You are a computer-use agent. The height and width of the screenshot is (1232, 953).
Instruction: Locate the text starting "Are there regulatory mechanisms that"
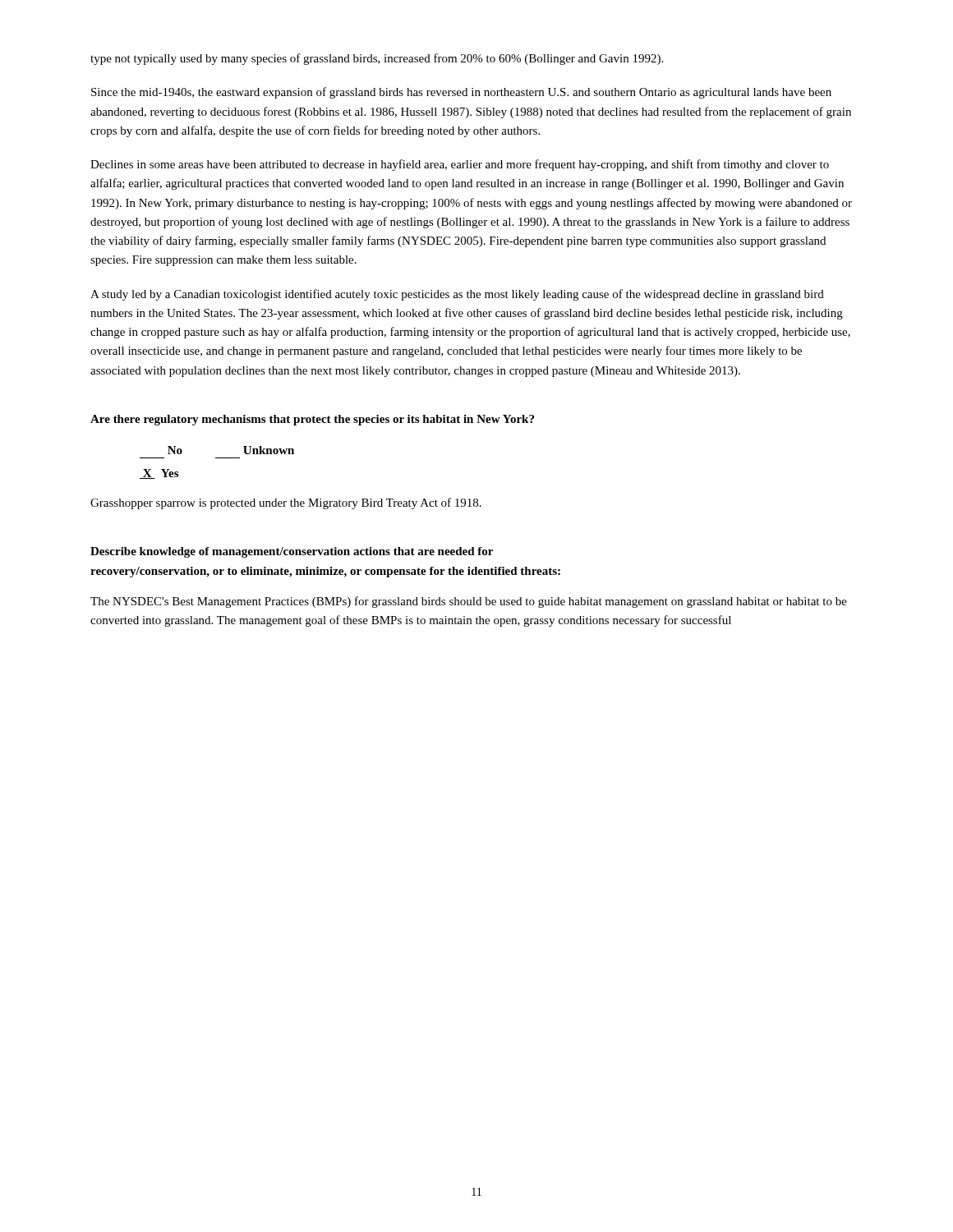tap(313, 419)
